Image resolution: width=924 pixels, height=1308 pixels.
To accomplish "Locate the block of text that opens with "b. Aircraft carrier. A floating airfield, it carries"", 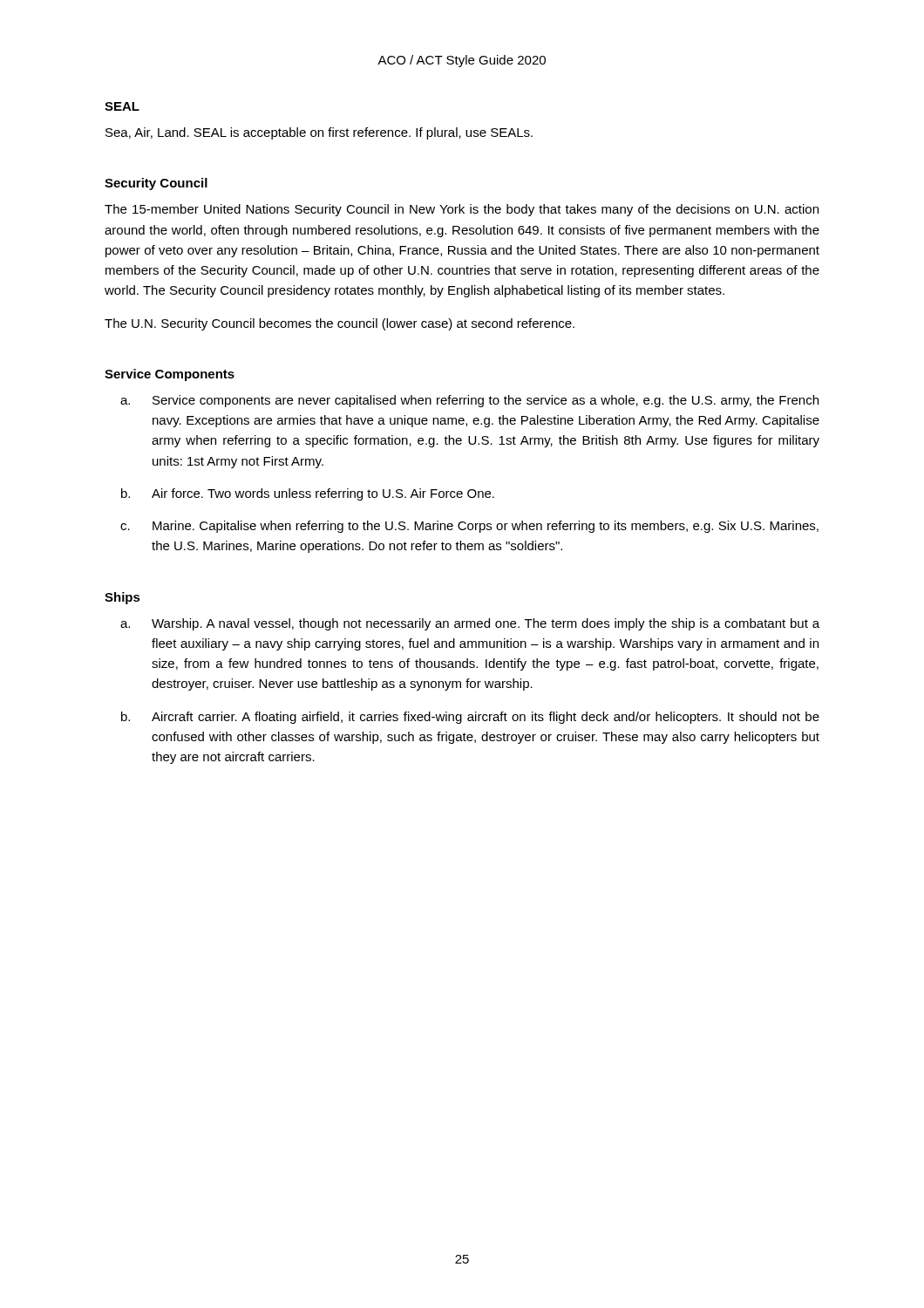I will 462,736.
